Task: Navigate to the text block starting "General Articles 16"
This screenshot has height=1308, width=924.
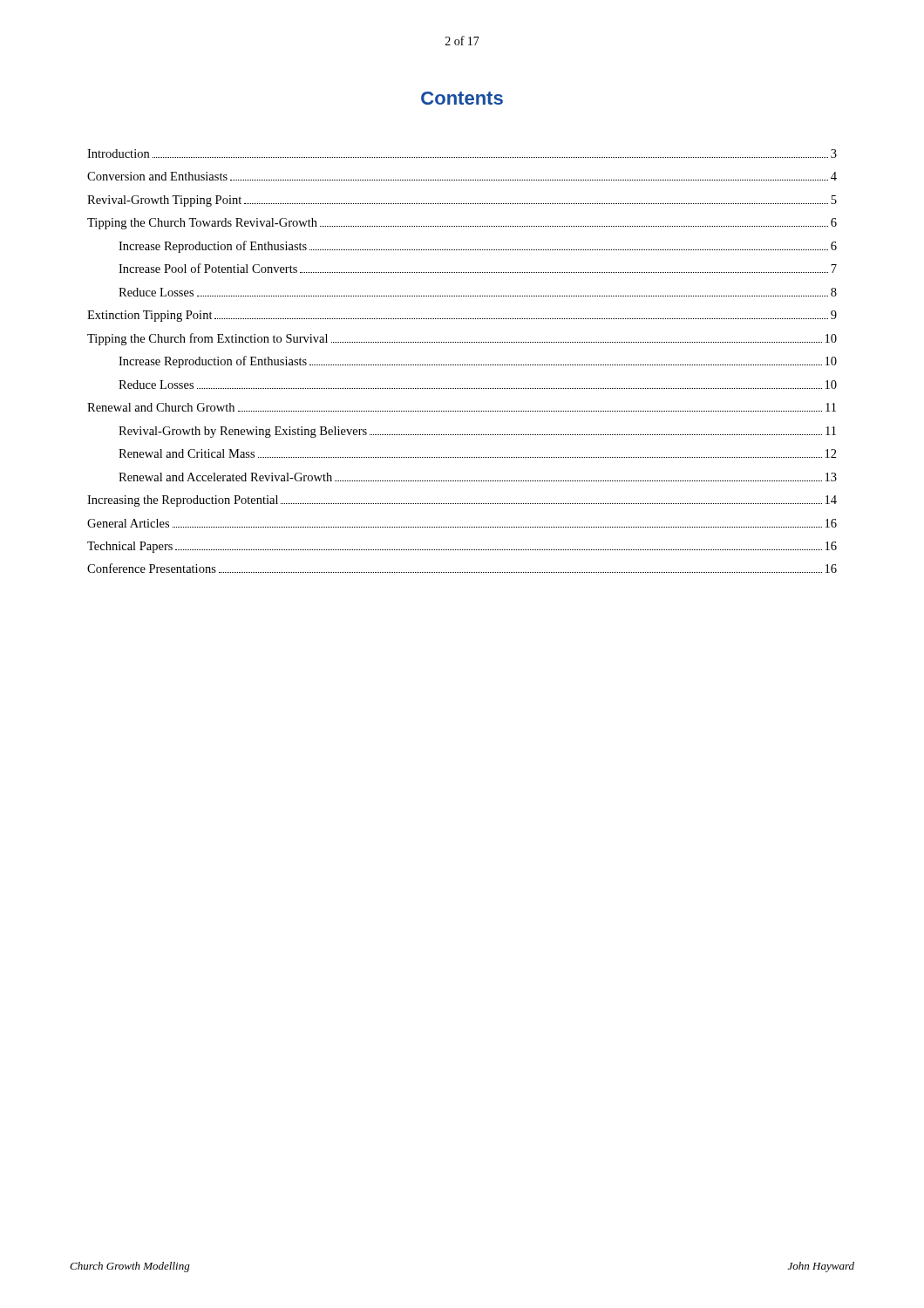Action: pyautogui.click(x=462, y=523)
